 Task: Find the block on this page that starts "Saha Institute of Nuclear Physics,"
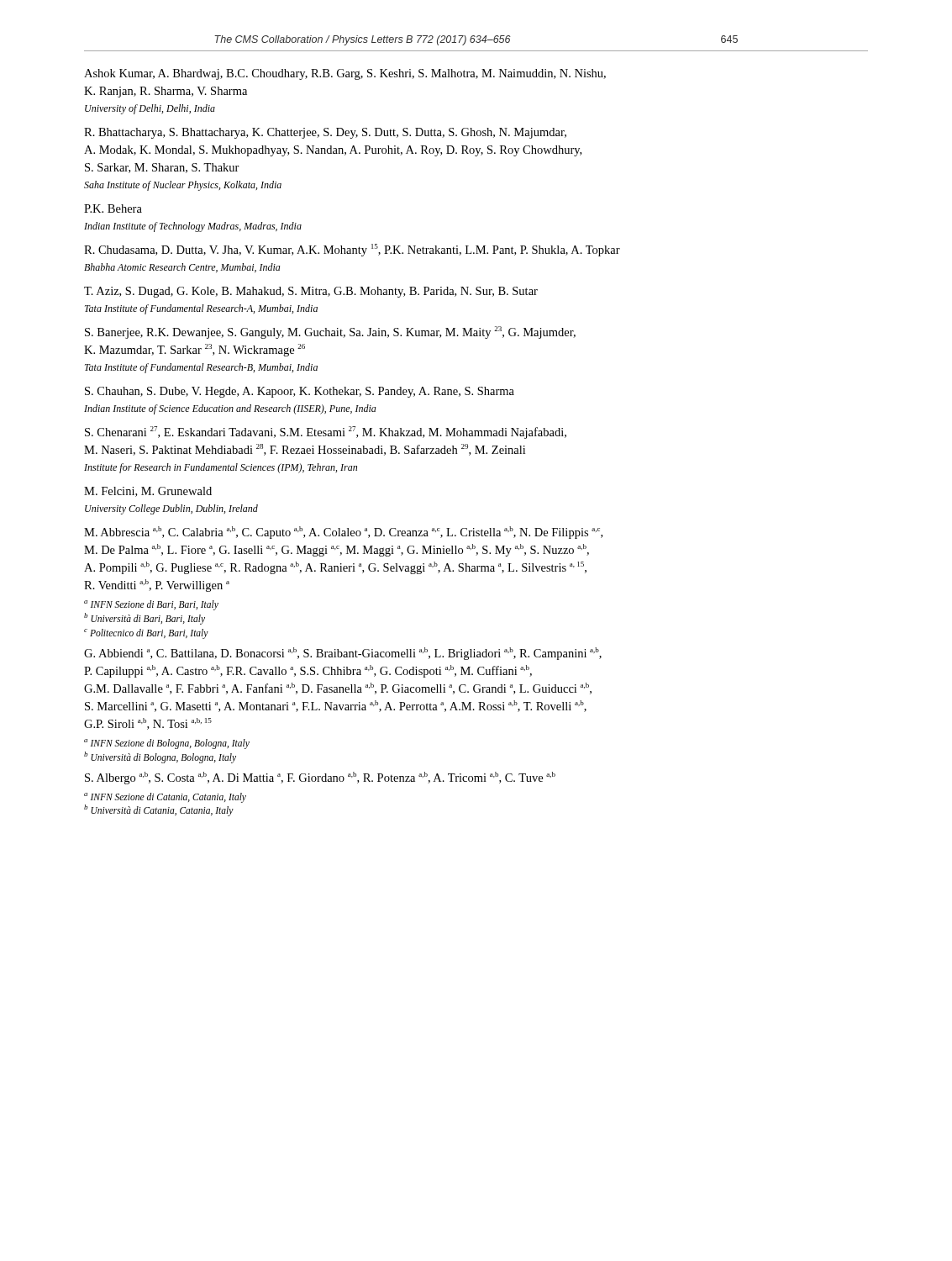pos(183,185)
